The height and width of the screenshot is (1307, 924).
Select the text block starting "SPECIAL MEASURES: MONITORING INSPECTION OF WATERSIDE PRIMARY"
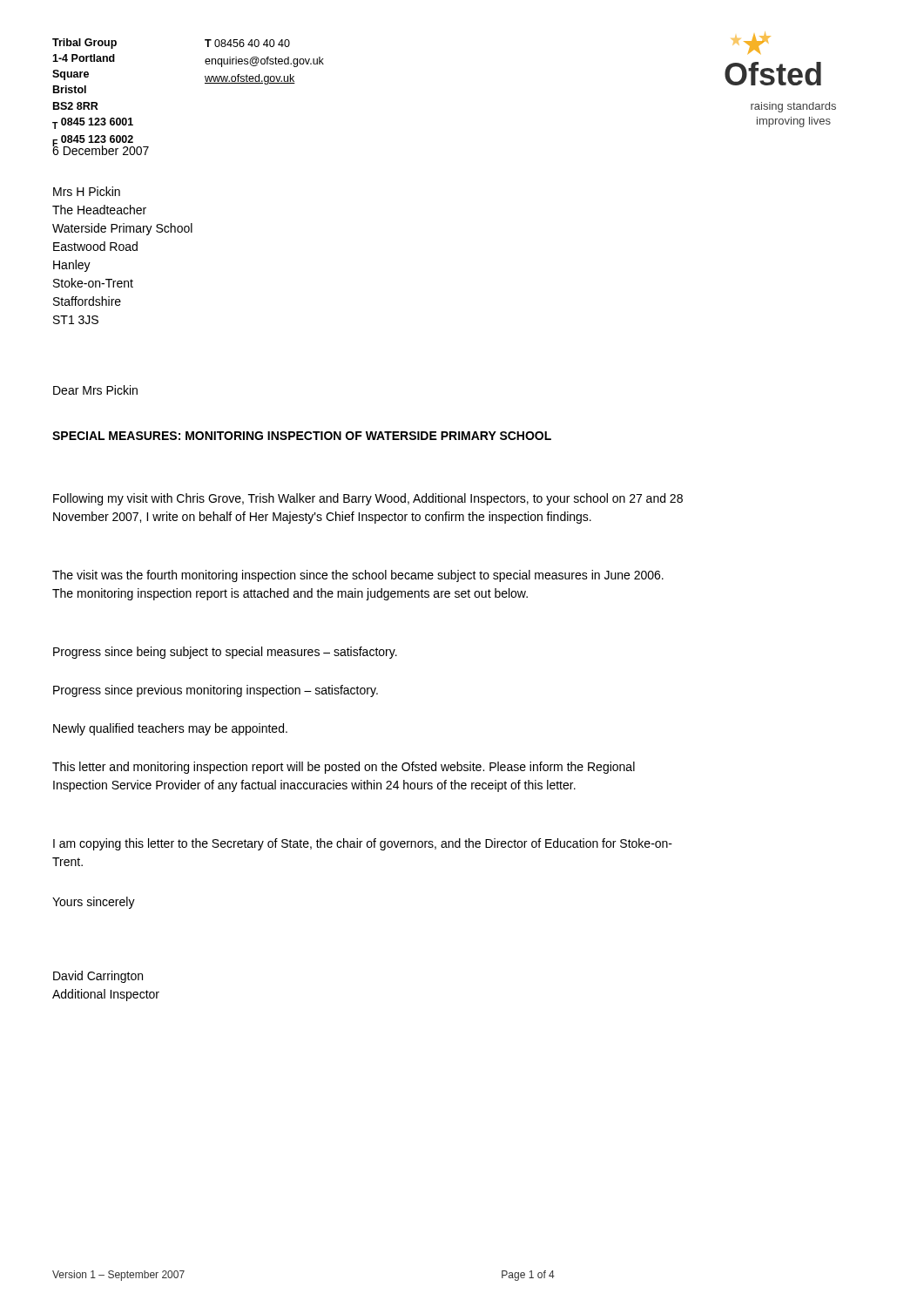370,436
